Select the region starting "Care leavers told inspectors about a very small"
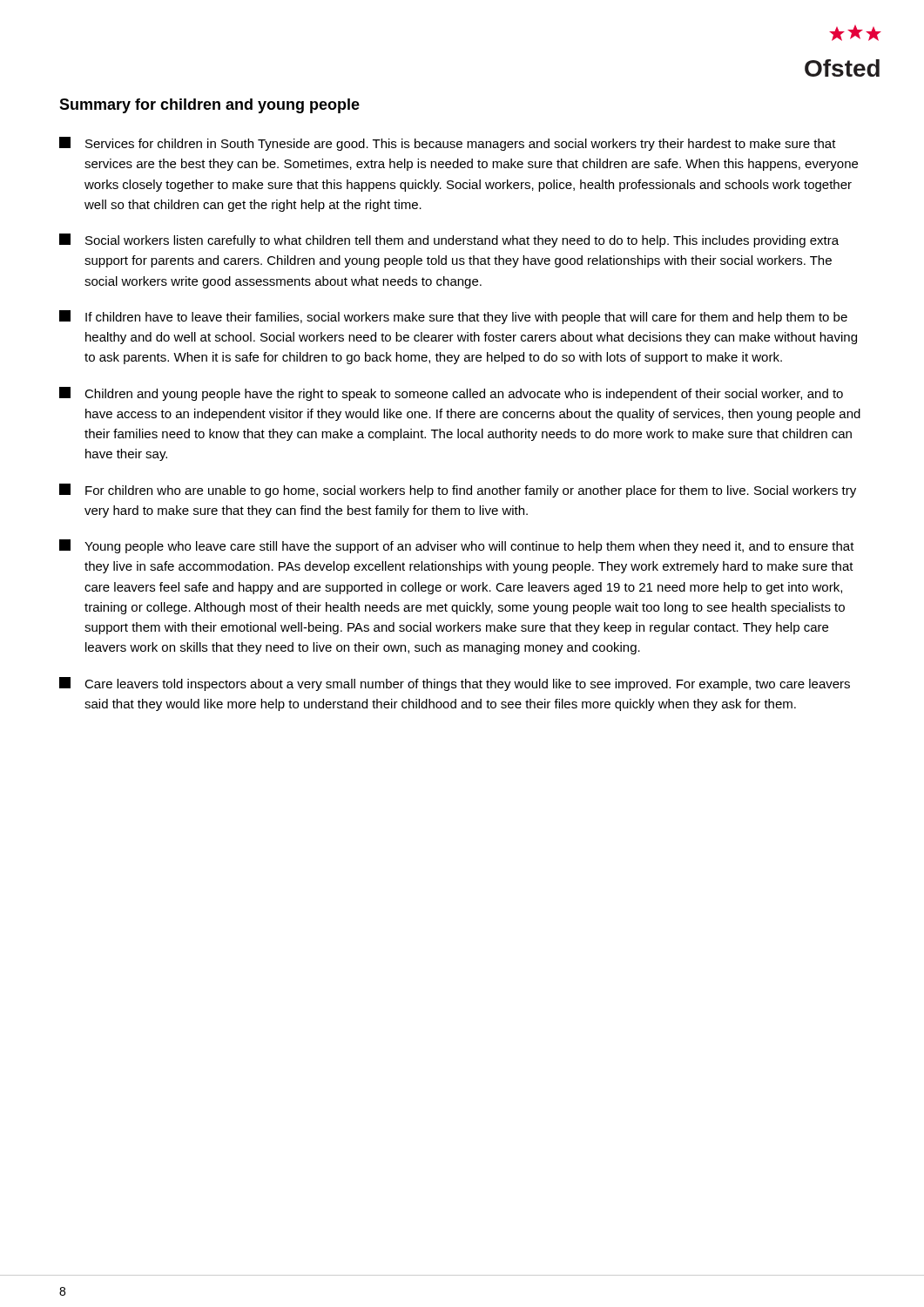The height and width of the screenshot is (1307, 924). tap(462, 693)
